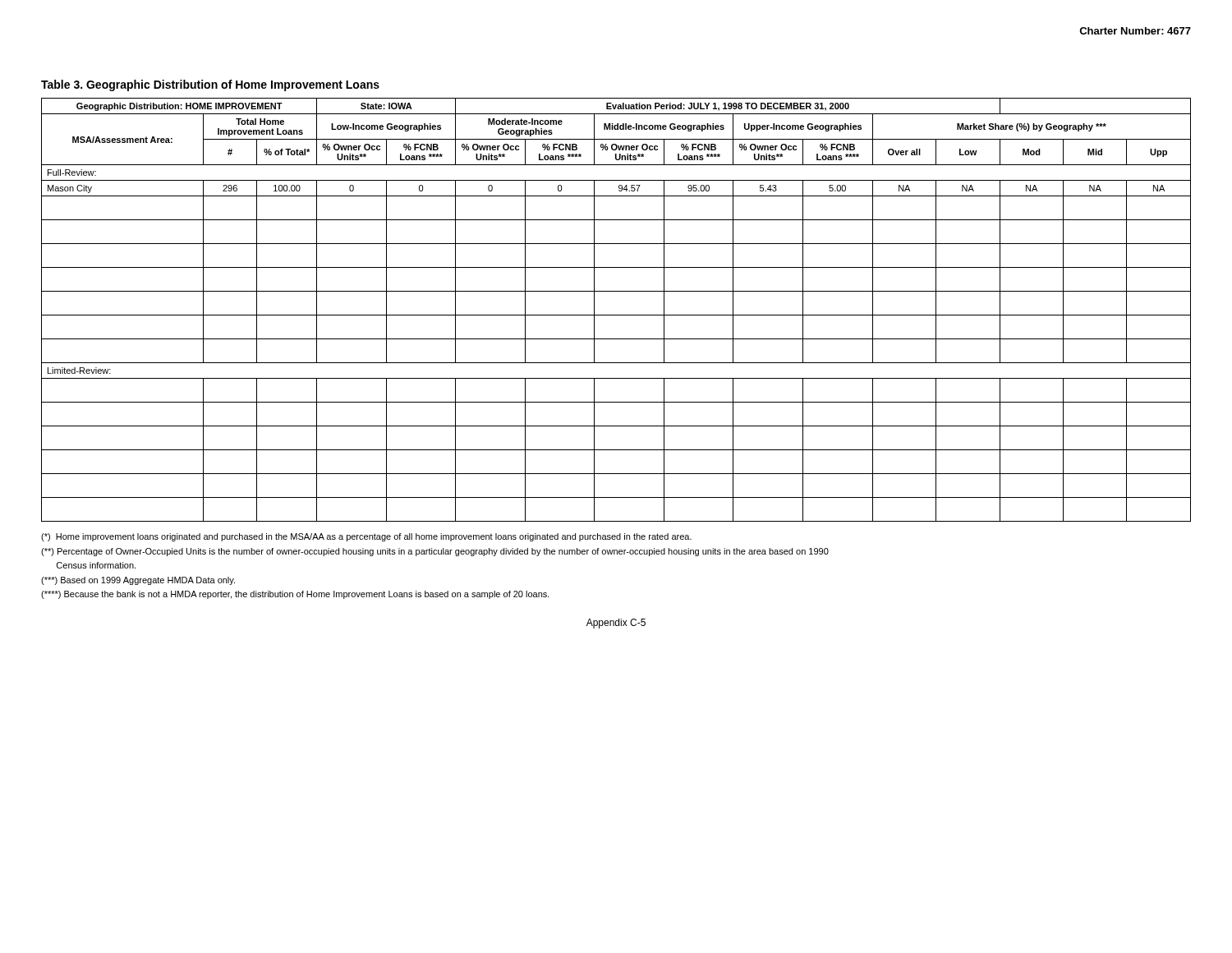Click on the region starting "(***) Based on 1999 Aggregate"
This screenshot has width=1232, height=953.
pos(138,580)
